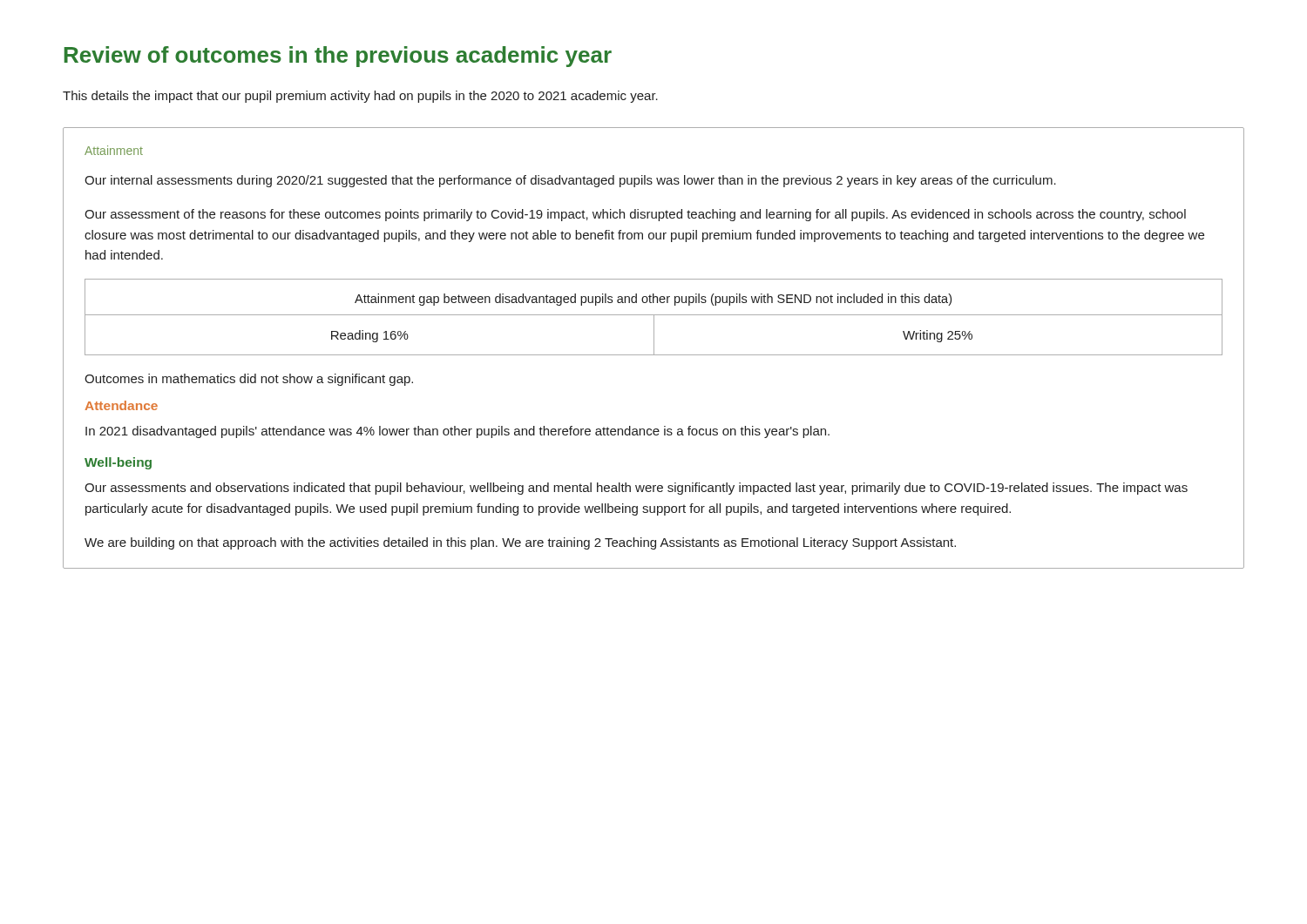Click on the block starting "In 2021 disadvantaged pupils' attendance"
This screenshot has height=924, width=1307.
[458, 431]
